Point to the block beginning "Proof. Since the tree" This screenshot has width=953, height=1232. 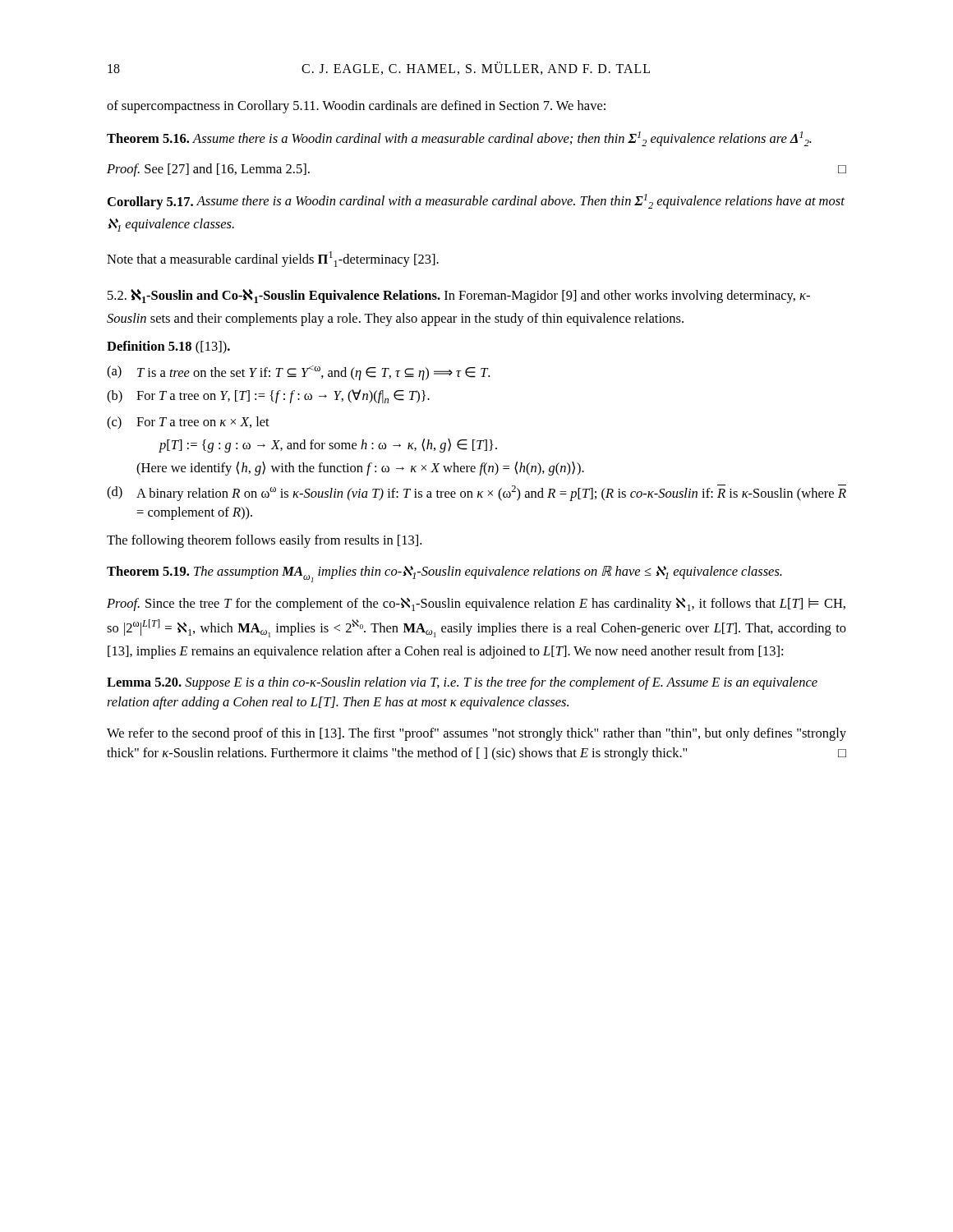pyautogui.click(x=476, y=627)
